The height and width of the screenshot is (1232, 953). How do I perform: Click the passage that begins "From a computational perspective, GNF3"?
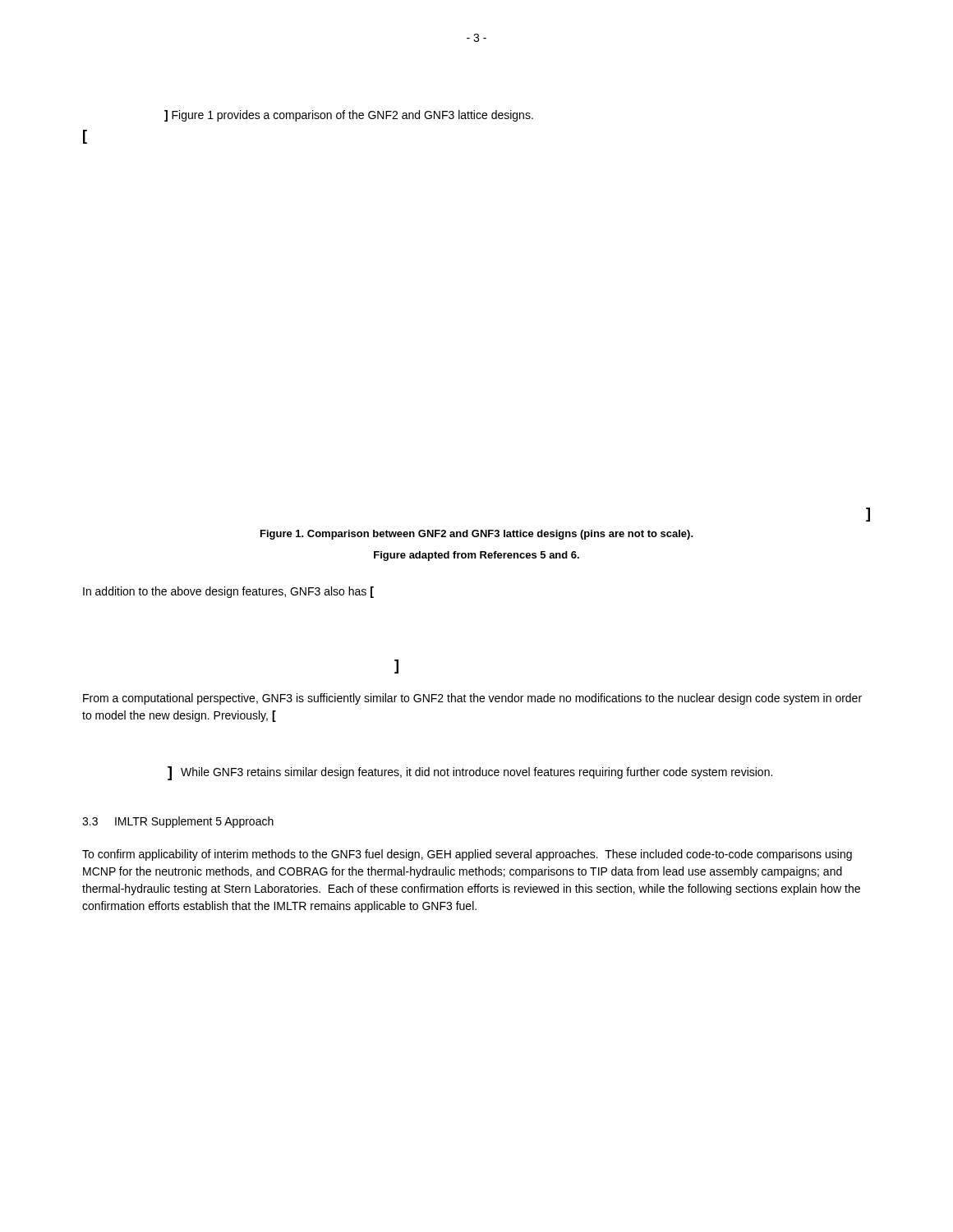click(x=472, y=707)
